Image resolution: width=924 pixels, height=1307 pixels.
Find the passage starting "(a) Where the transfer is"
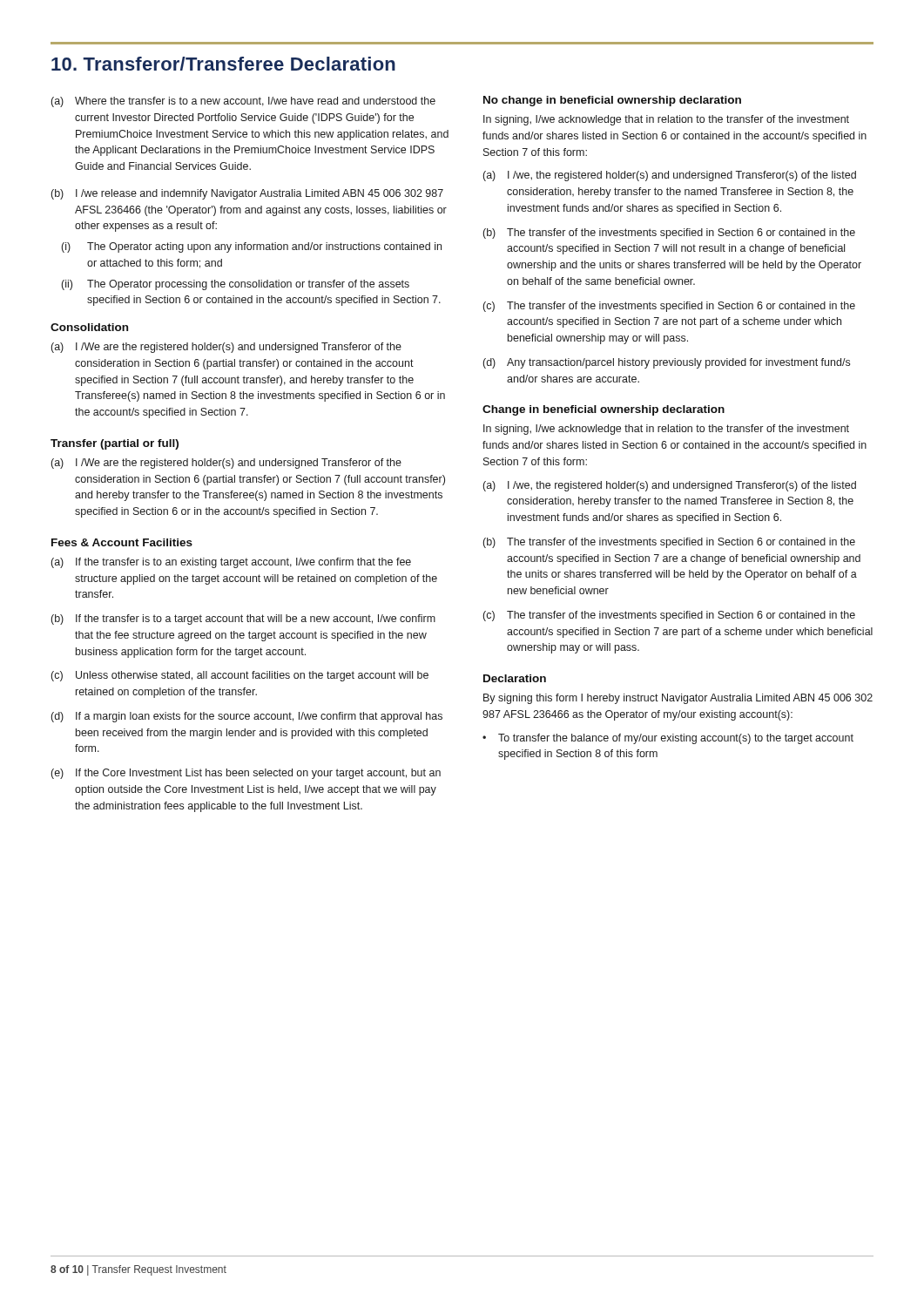(251, 134)
